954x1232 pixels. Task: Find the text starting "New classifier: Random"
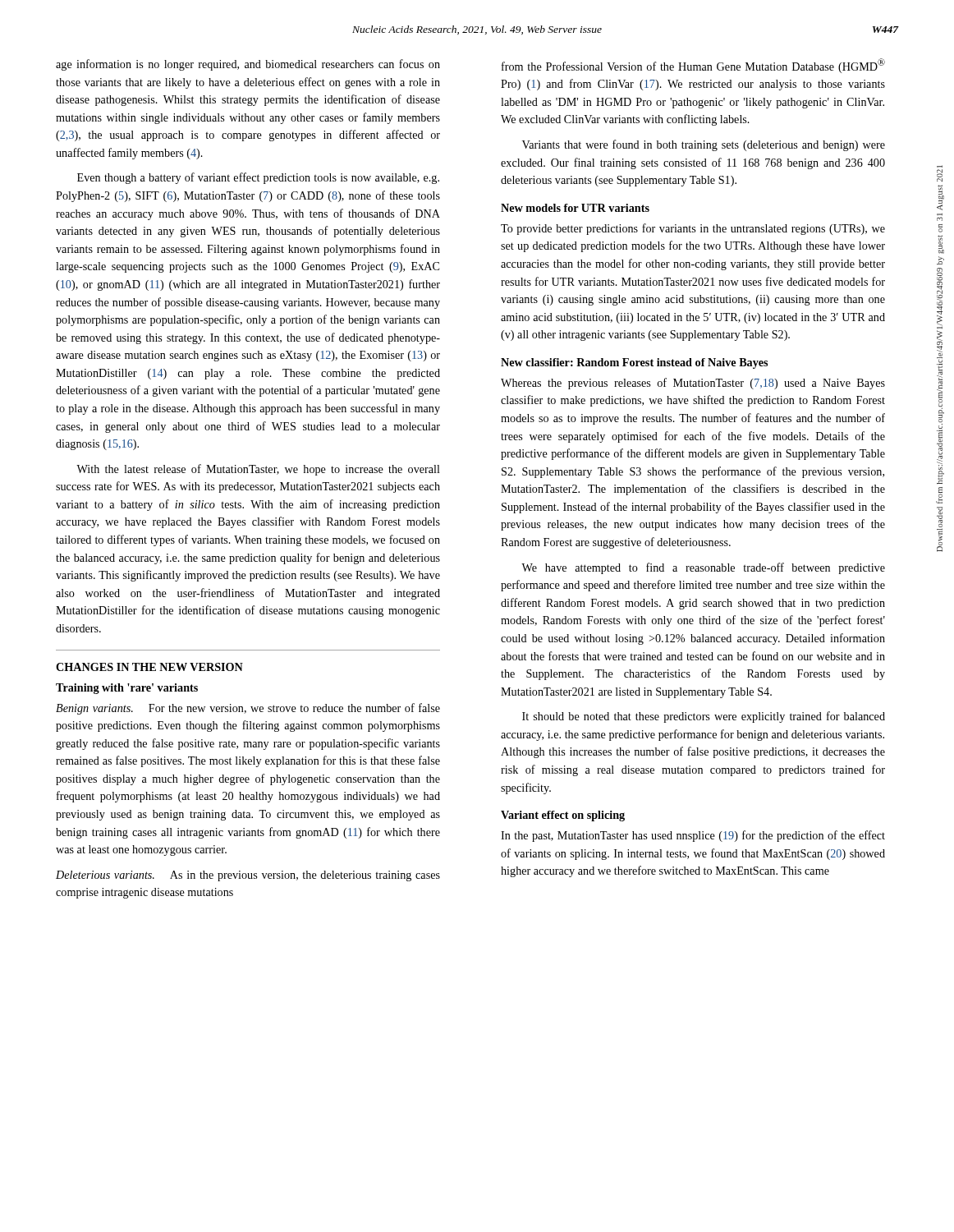coord(635,362)
